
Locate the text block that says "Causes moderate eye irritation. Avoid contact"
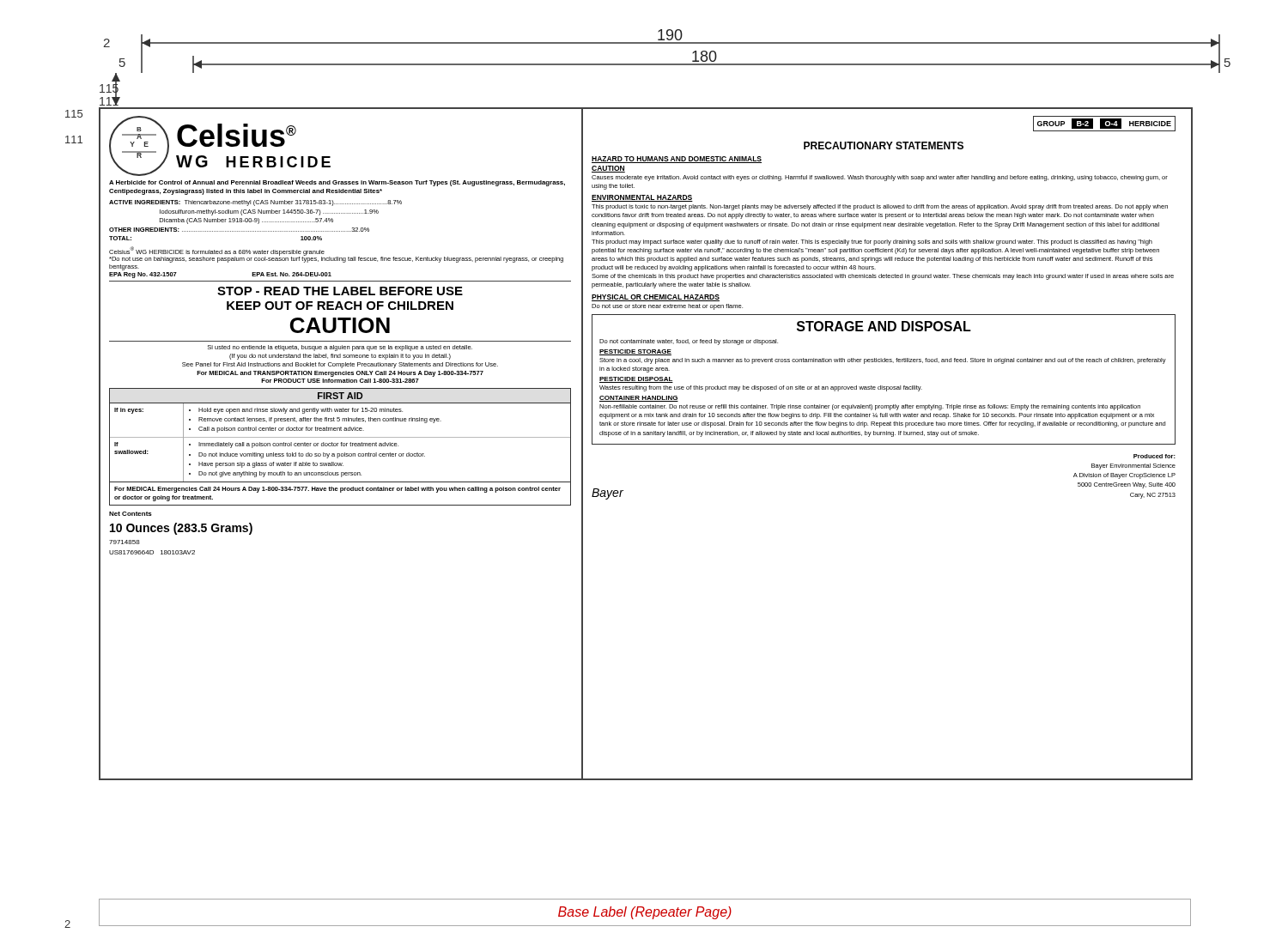[880, 182]
